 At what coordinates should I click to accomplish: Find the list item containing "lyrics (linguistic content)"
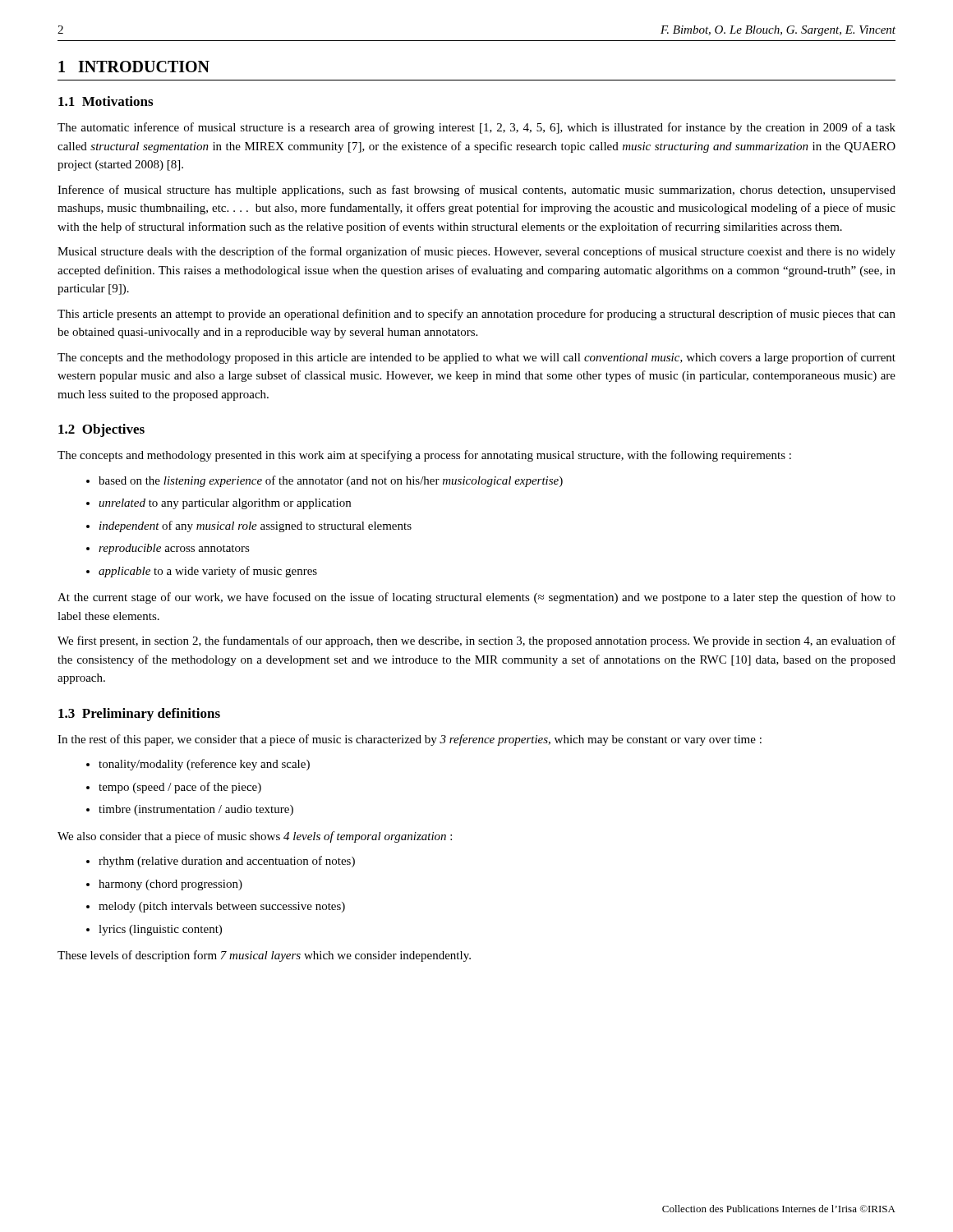pyautogui.click(x=154, y=930)
